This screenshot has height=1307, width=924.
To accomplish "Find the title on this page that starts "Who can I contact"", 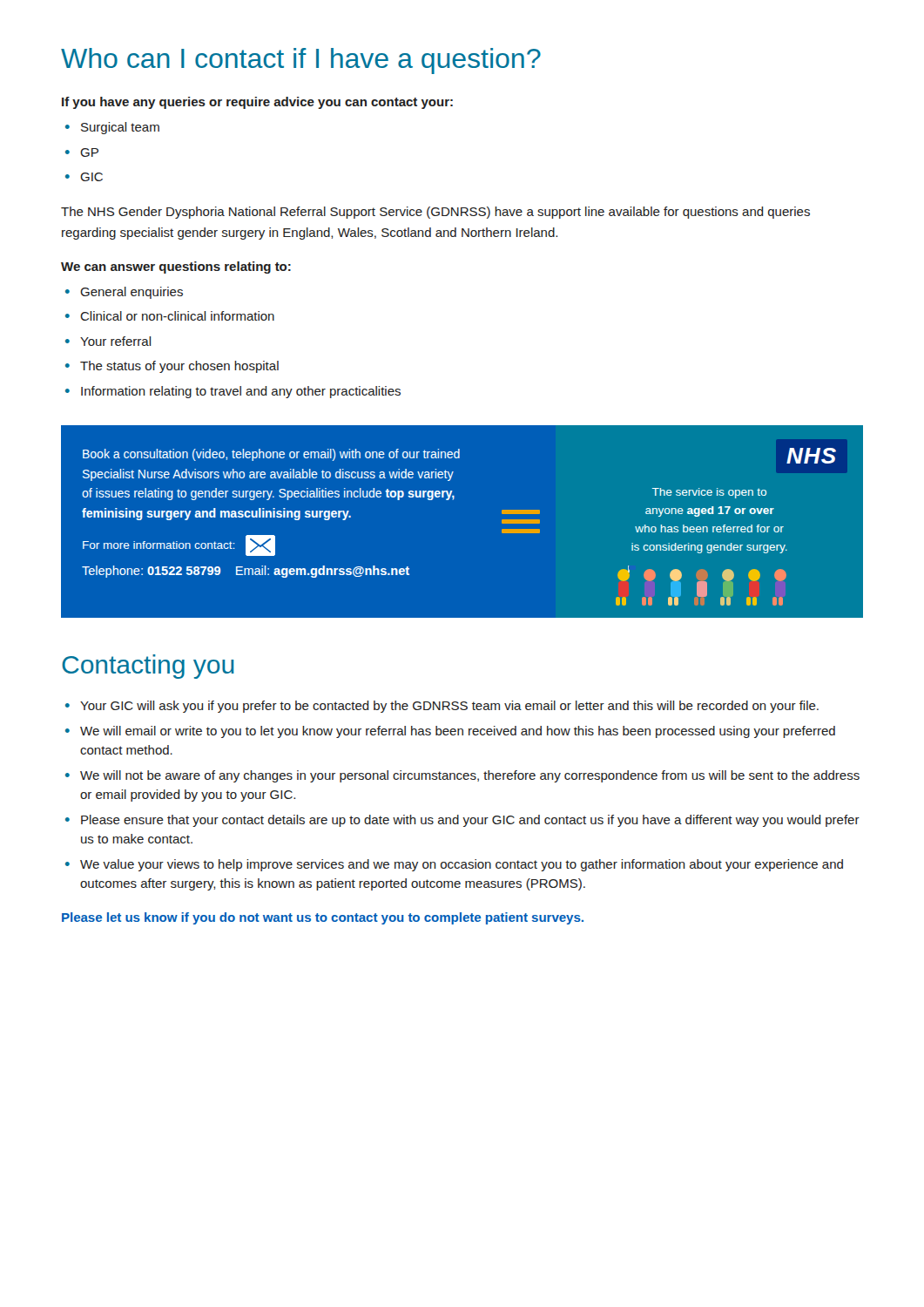I will click(462, 59).
